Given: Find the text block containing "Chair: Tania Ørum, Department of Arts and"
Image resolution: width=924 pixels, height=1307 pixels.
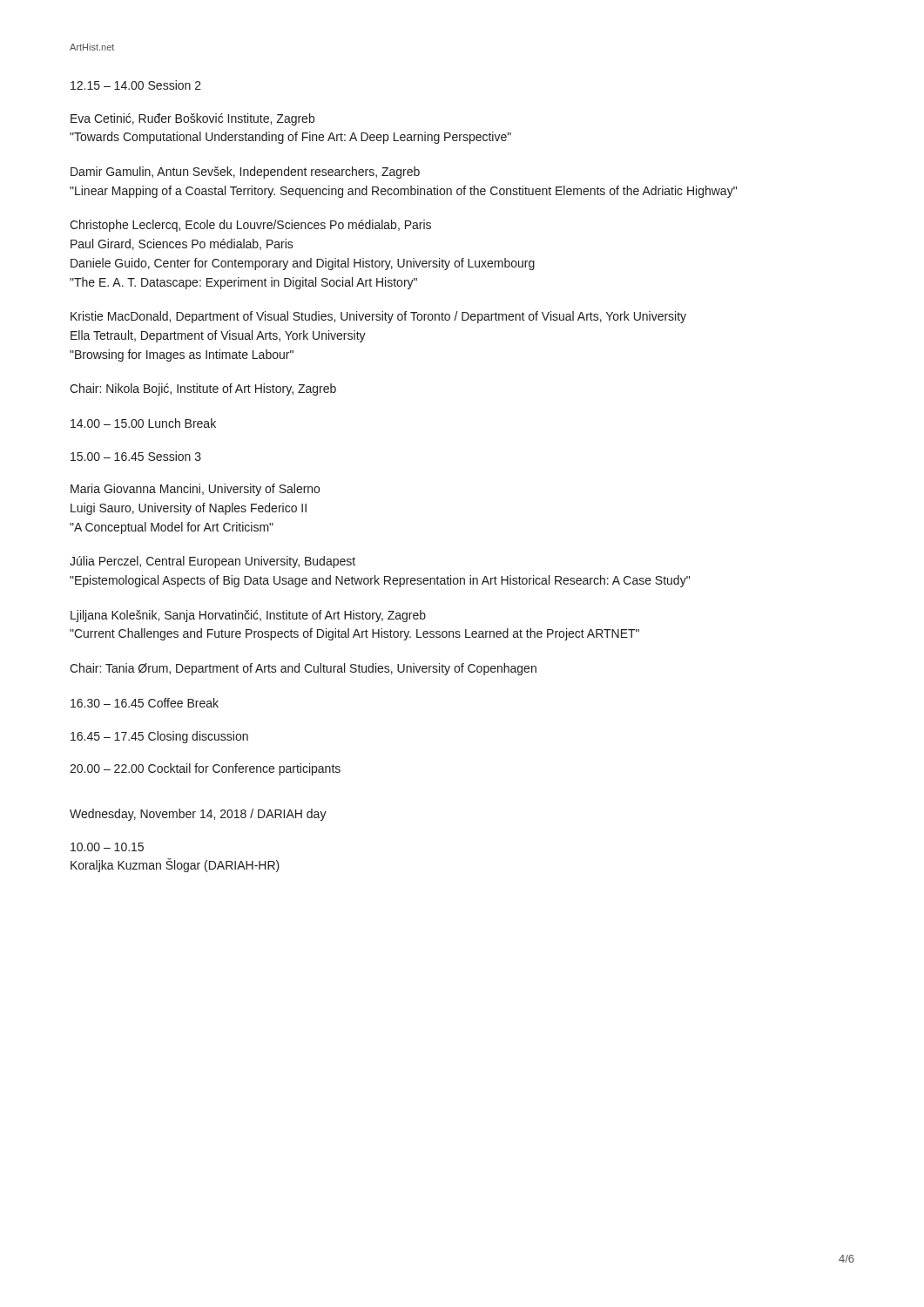Looking at the screenshot, I should point(303,668).
